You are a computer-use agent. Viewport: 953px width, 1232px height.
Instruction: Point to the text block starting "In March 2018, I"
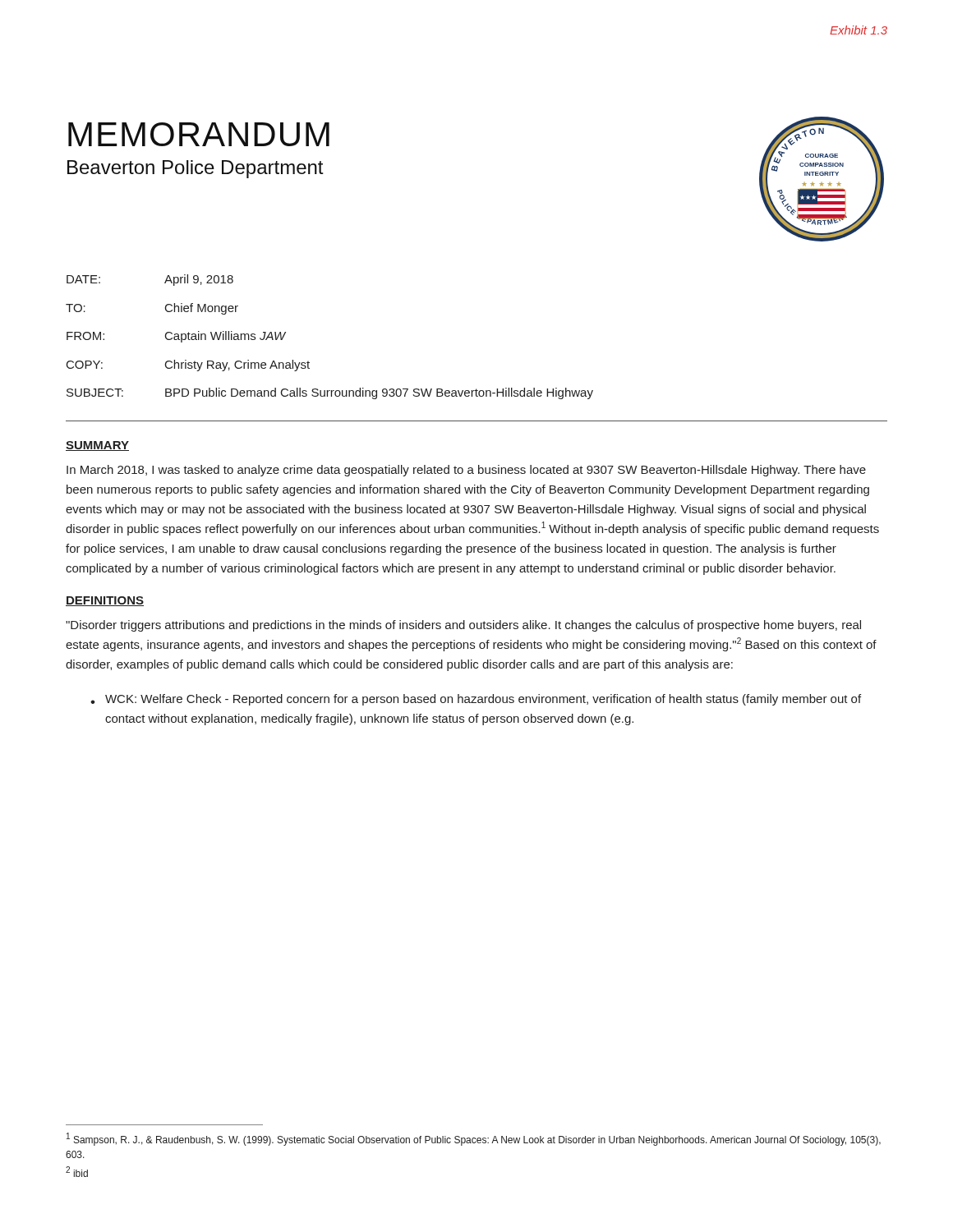point(472,518)
